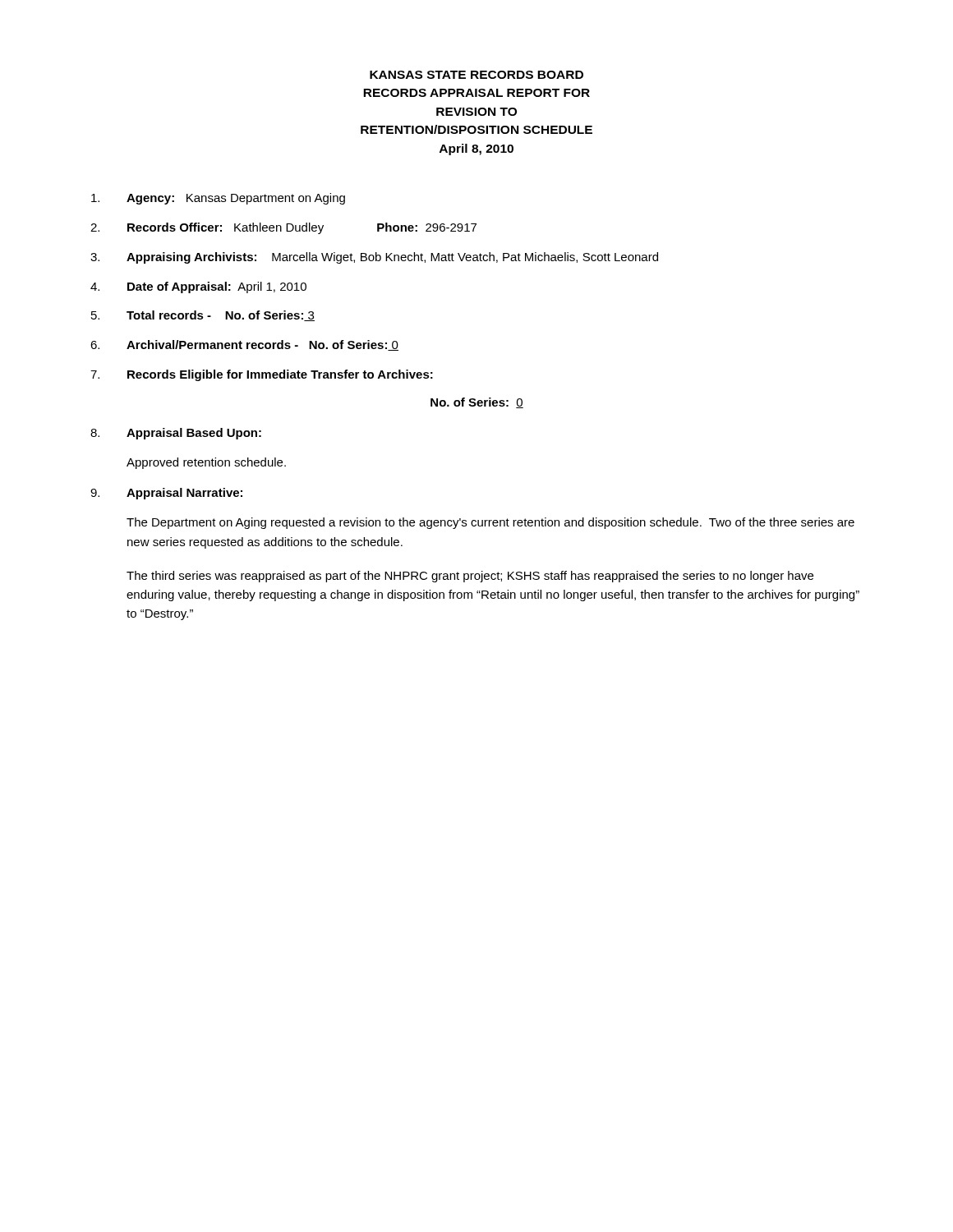
Task: Locate the text starting "2. Records Officer:"
Action: pos(476,227)
